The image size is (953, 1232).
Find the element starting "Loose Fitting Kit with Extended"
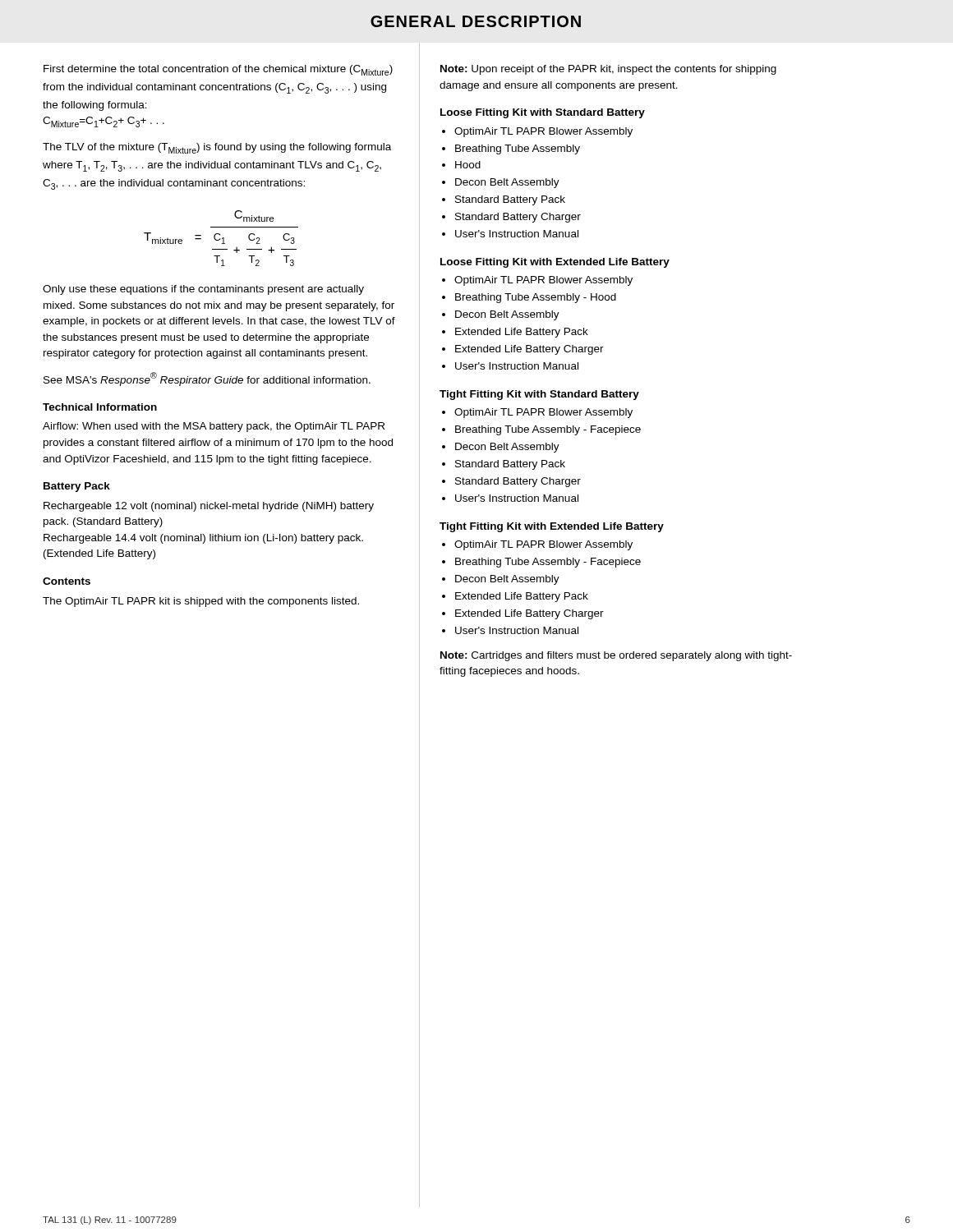coord(617,262)
